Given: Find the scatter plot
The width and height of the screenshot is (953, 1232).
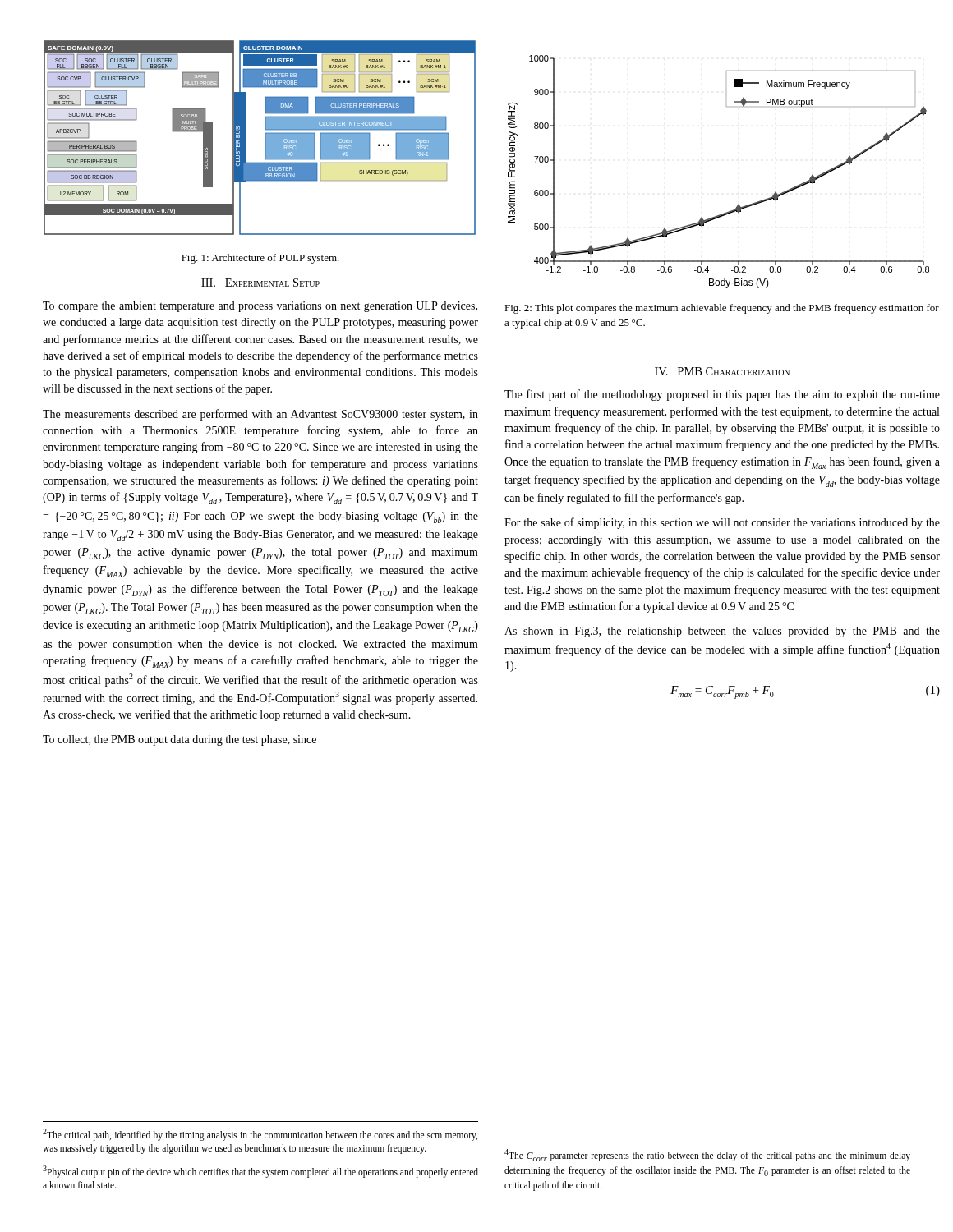Looking at the screenshot, I should (x=722, y=168).
